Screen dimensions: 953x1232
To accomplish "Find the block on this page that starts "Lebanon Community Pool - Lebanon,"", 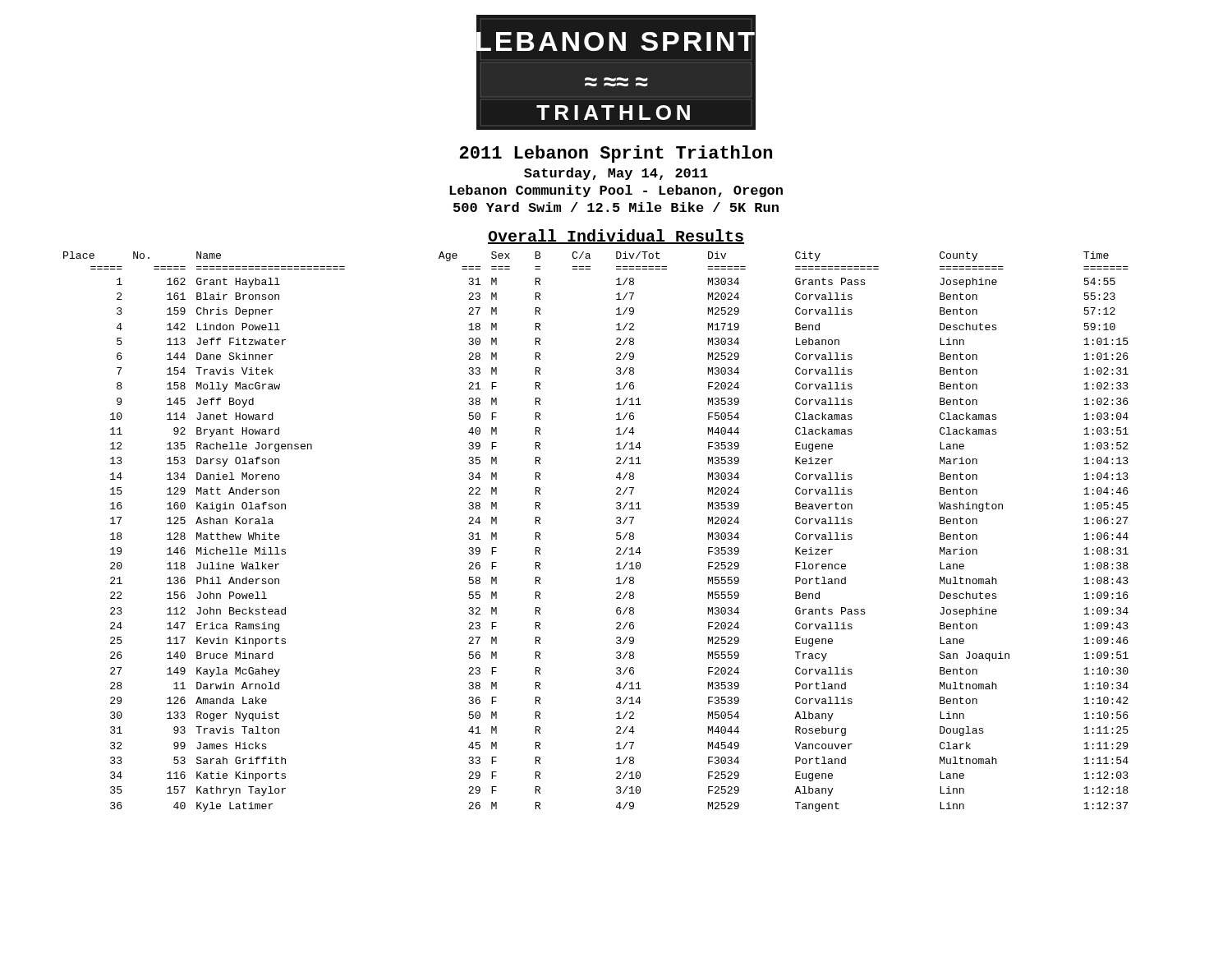I will (616, 191).
